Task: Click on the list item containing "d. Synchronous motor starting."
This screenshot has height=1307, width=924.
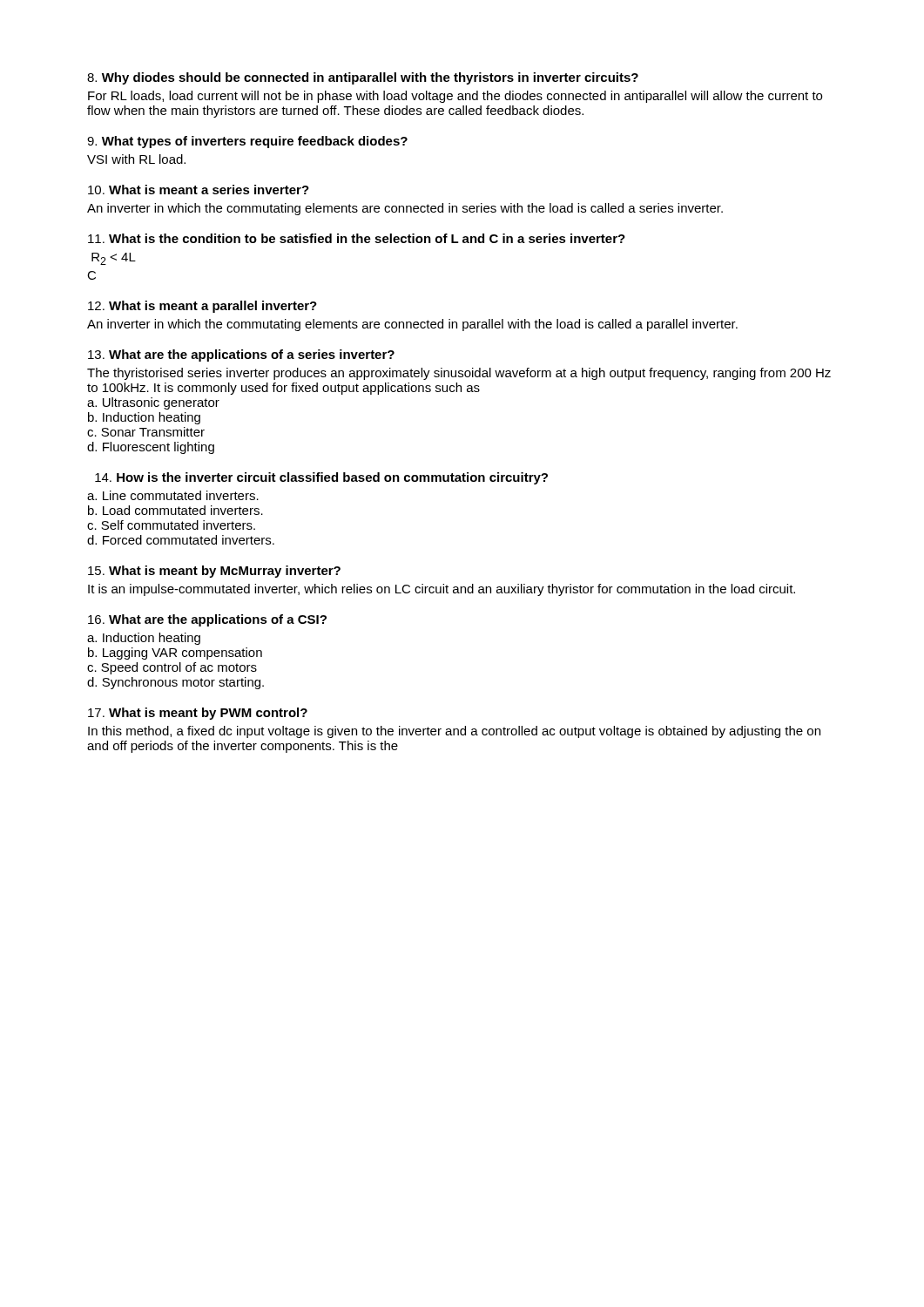Action: tap(176, 682)
